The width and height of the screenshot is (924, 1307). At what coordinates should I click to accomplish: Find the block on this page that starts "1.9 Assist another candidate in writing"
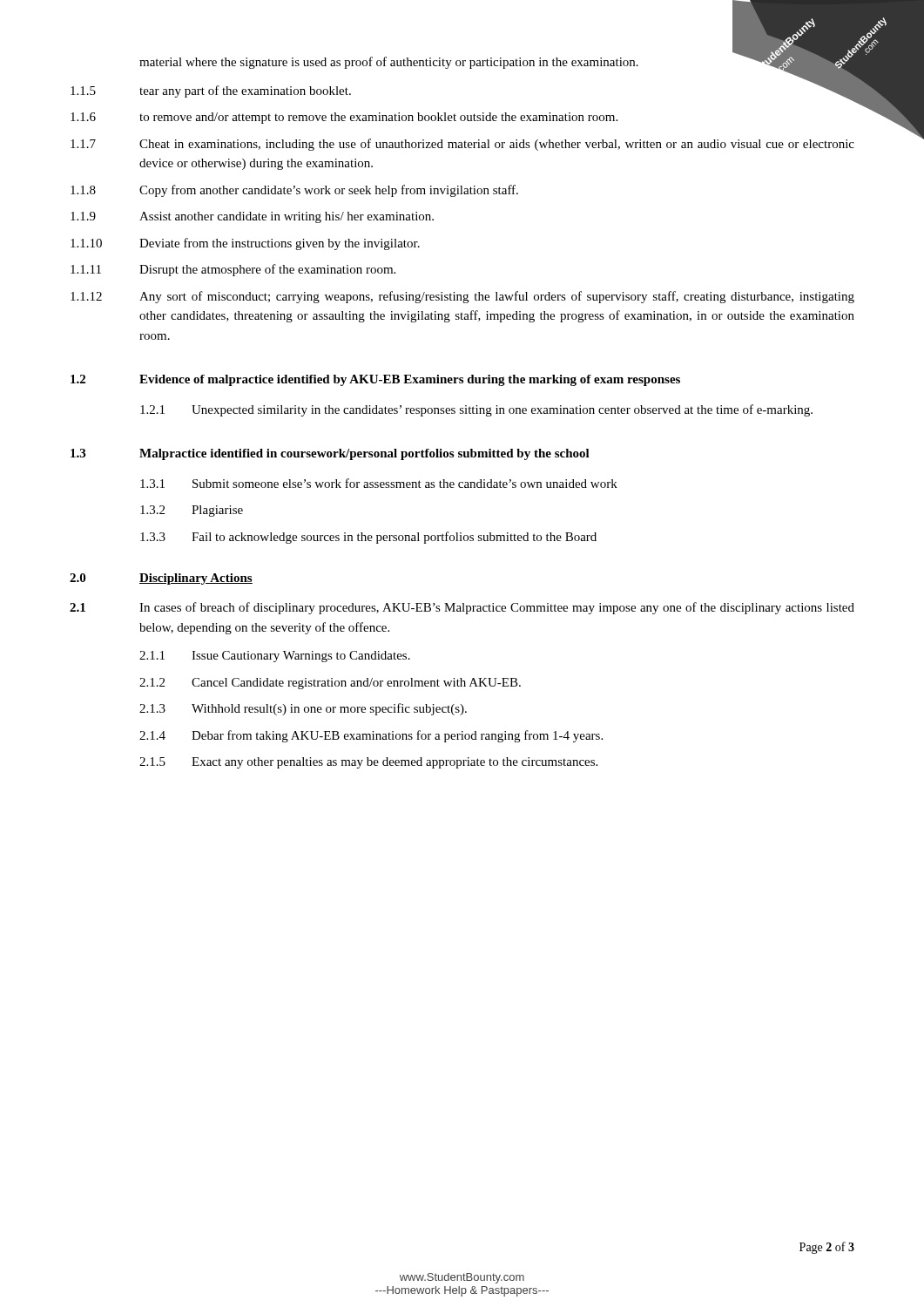[252, 217]
